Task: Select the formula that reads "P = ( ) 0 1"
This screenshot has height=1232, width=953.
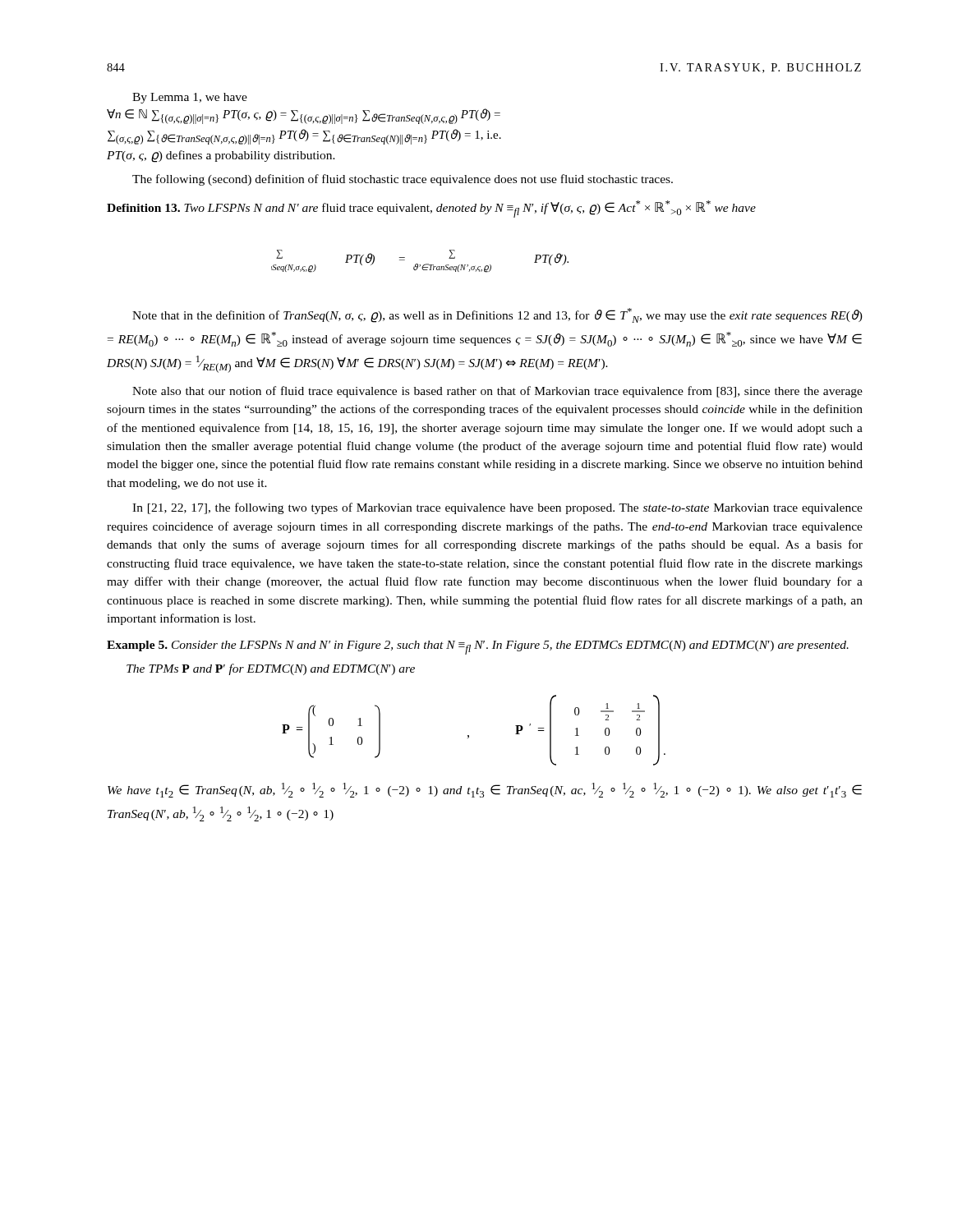Action: [485, 728]
